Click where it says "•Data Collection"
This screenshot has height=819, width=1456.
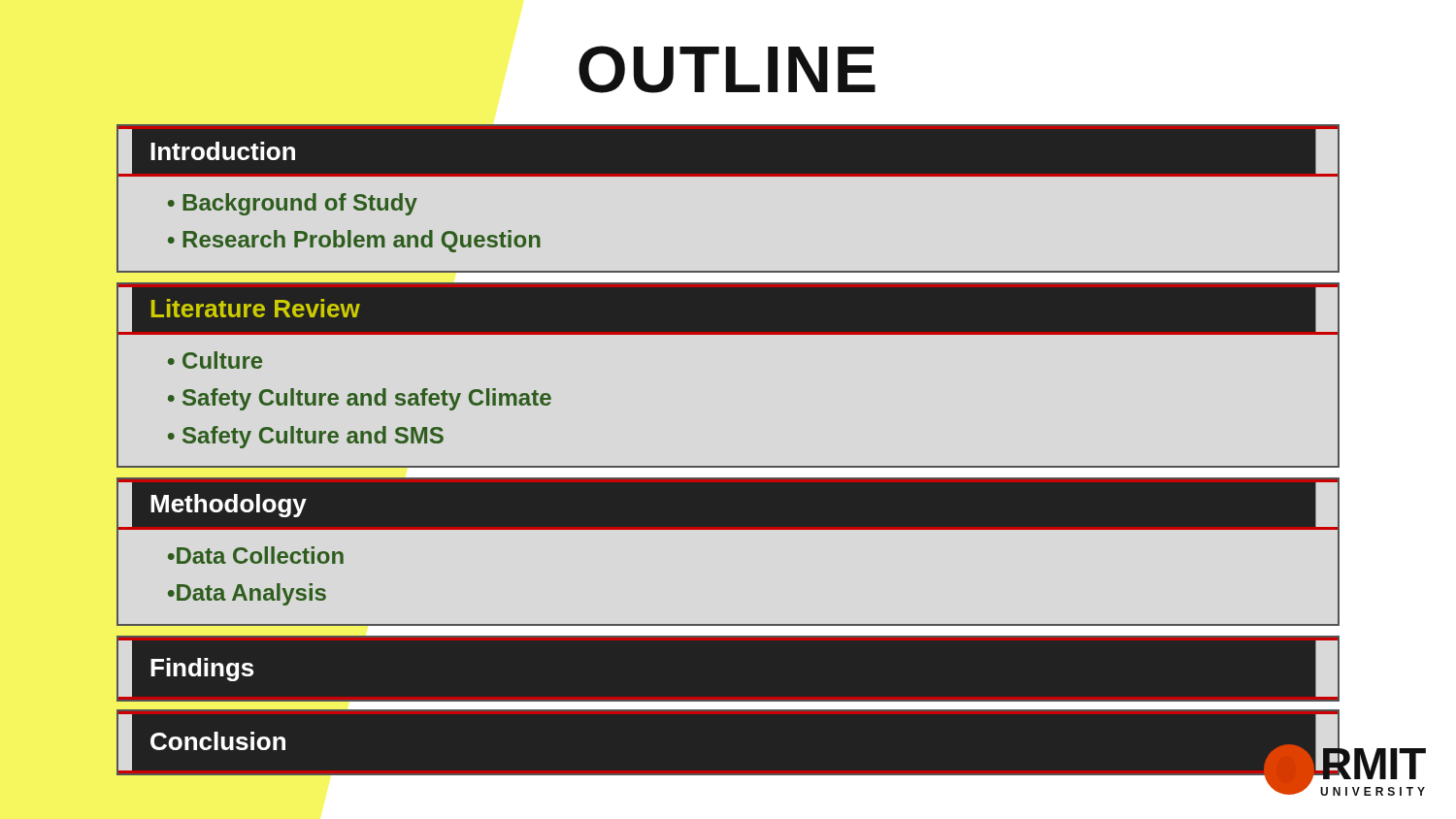[x=256, y=556]
